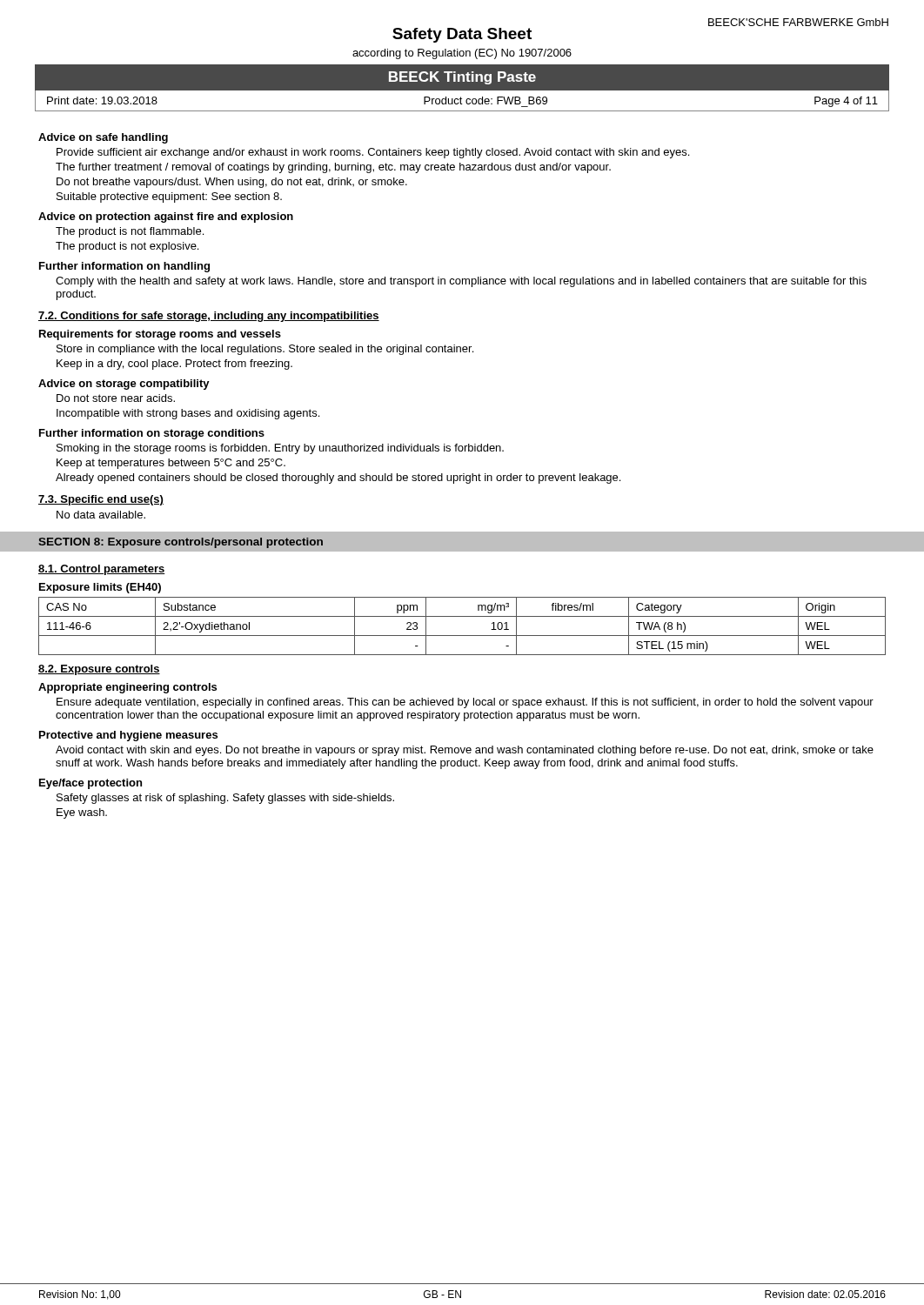Click on the block starting "according to Regulation (EC) No"
Viewport: 924px width, 1305px height.
point(462,53)
